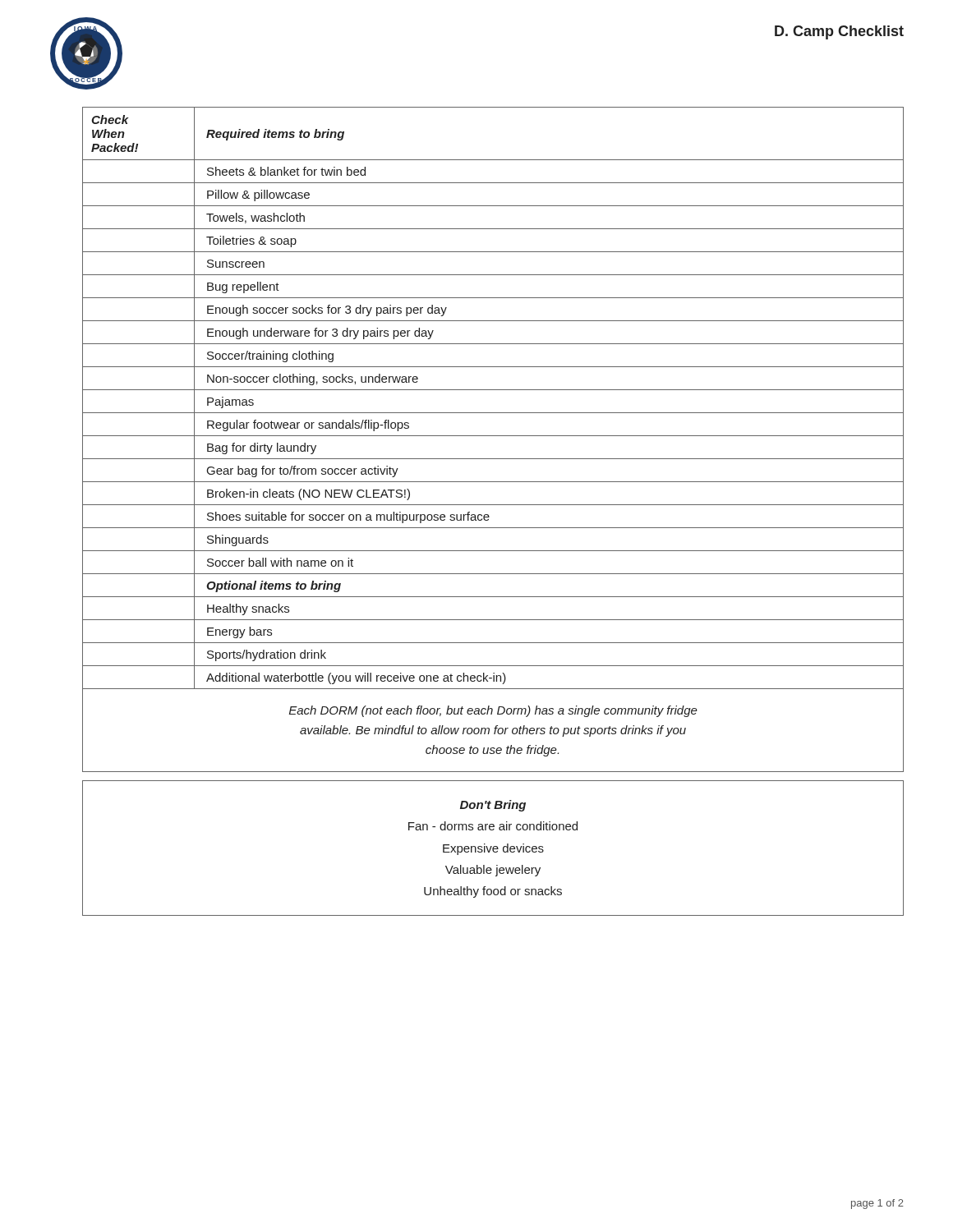Navigate to the text block starting "Don't Bring Fan - dorms are air"

coord(493,848)
